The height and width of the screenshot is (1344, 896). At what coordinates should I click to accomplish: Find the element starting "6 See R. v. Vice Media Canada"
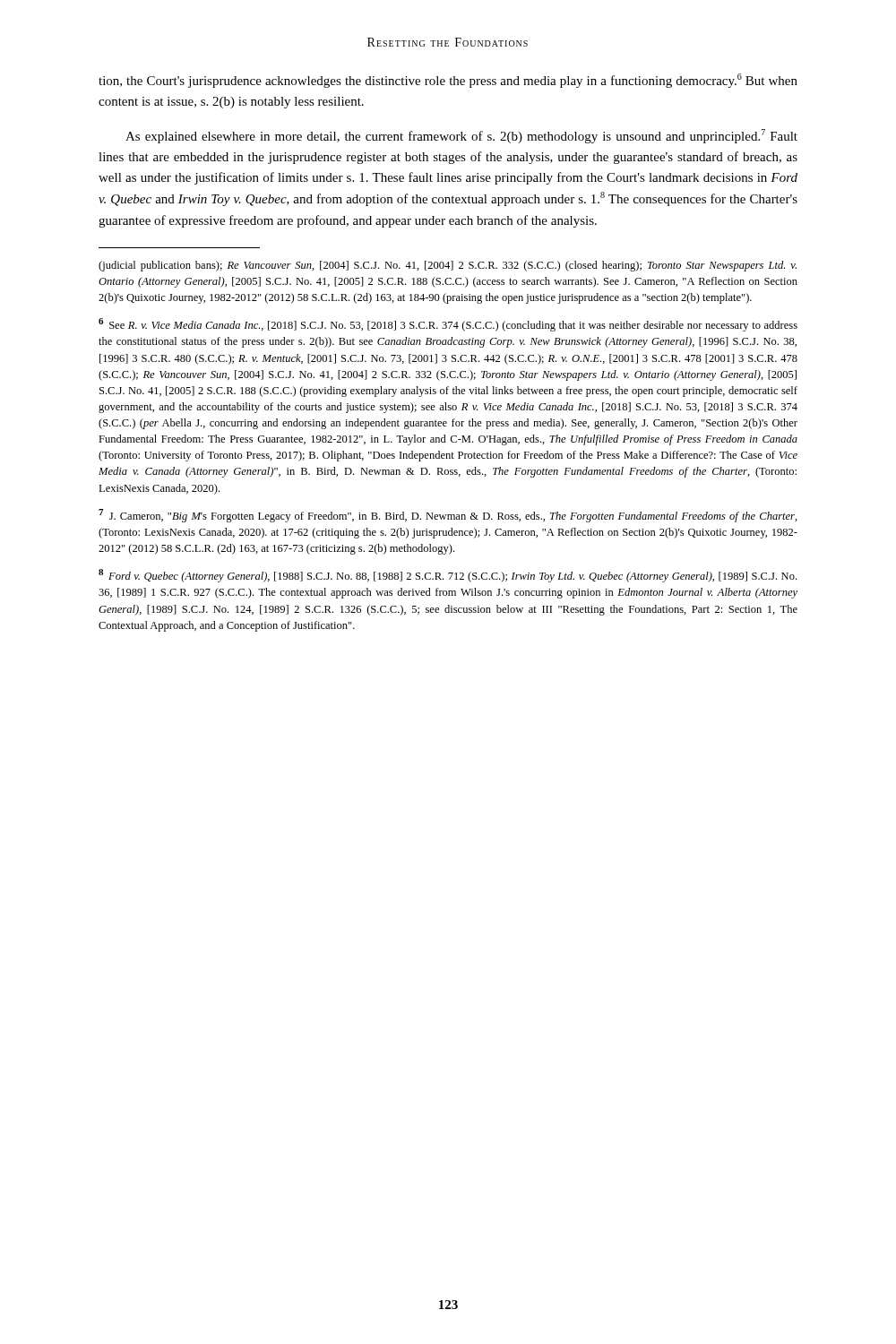tap(448, 405)
